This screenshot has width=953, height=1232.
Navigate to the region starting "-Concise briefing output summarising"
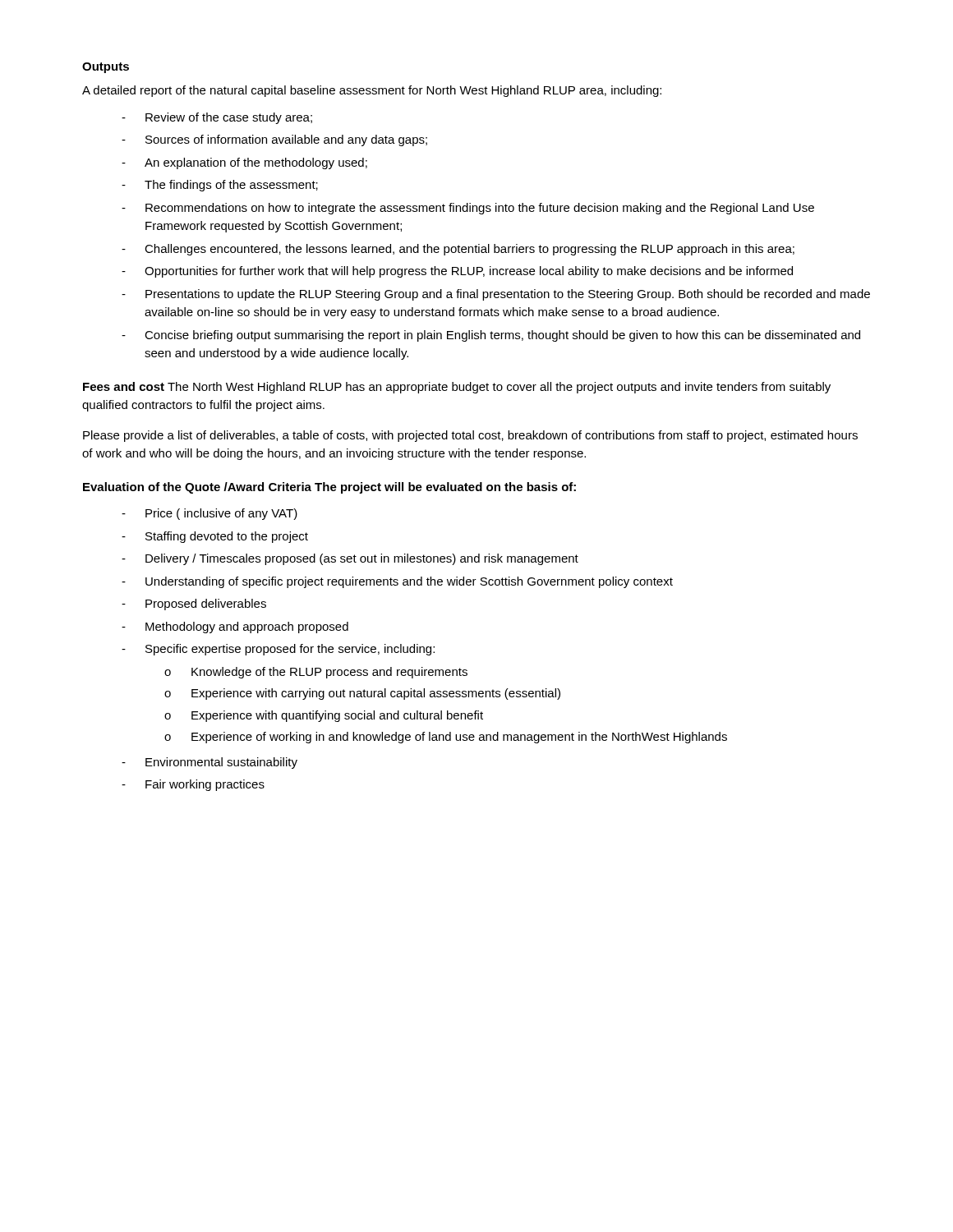(496, 344)
